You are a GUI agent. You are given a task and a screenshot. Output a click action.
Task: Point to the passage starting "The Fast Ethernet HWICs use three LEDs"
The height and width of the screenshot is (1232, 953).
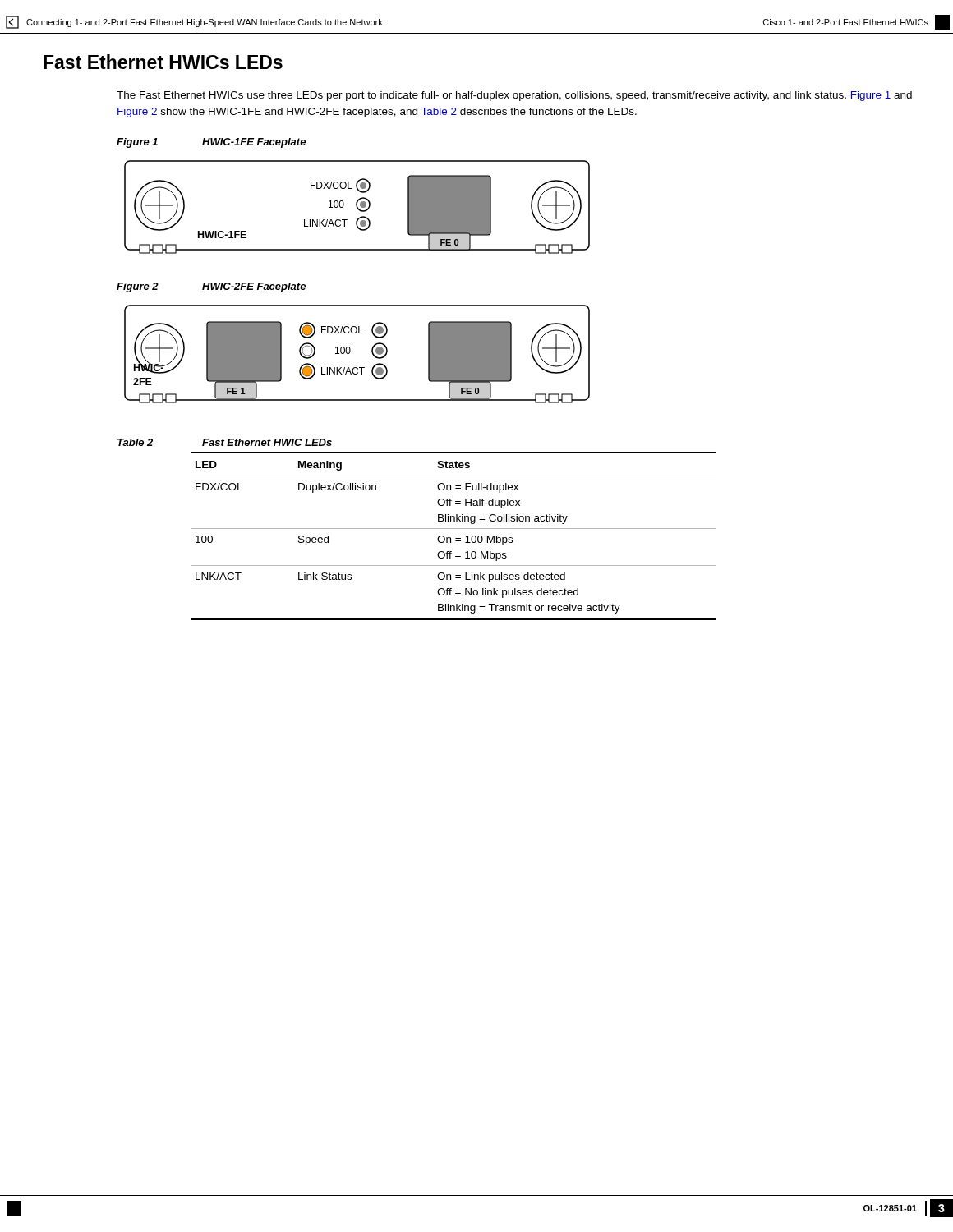(x=514, y=103)
